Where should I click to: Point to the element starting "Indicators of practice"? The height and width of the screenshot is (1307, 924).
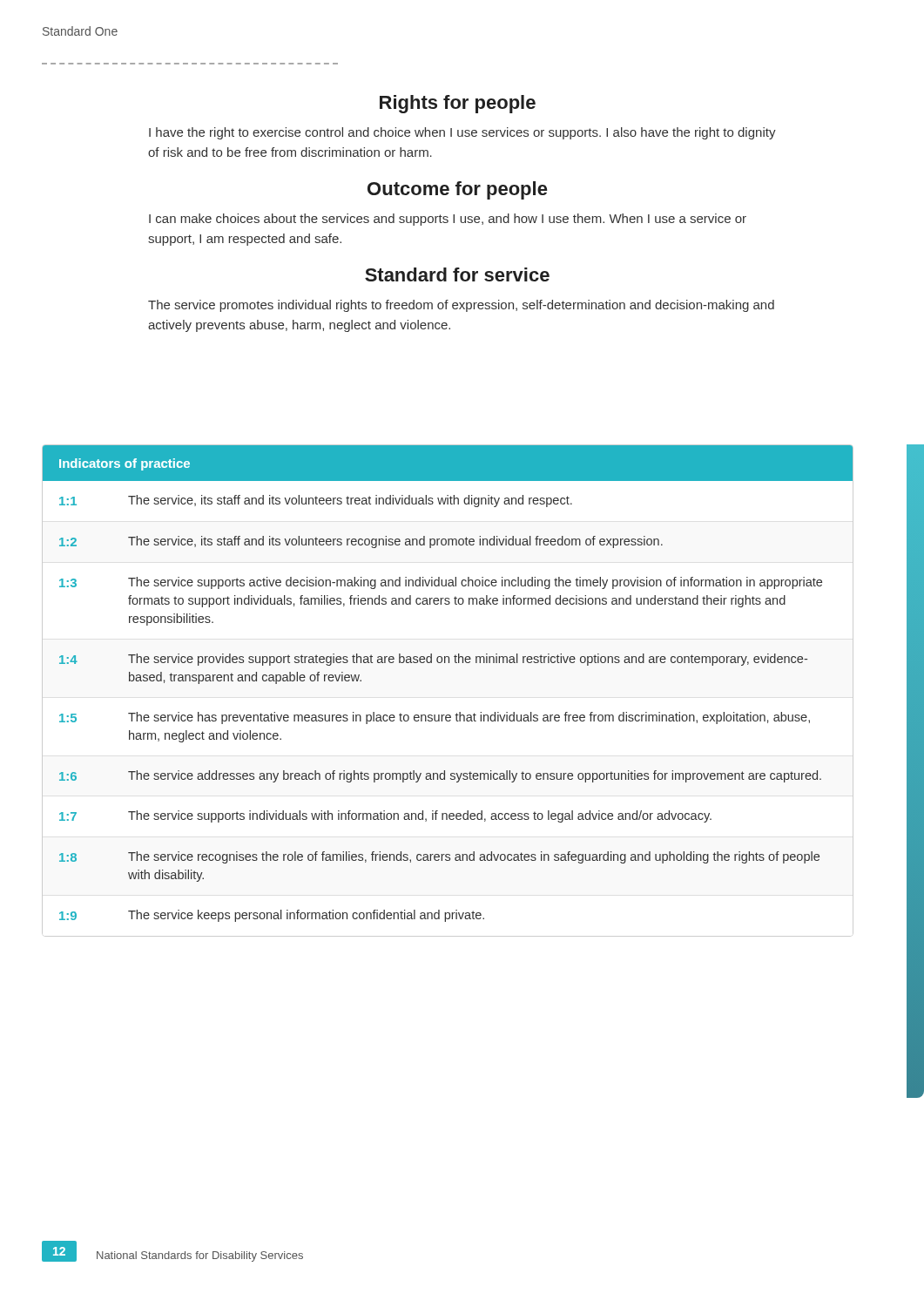(x=124, y=463)
